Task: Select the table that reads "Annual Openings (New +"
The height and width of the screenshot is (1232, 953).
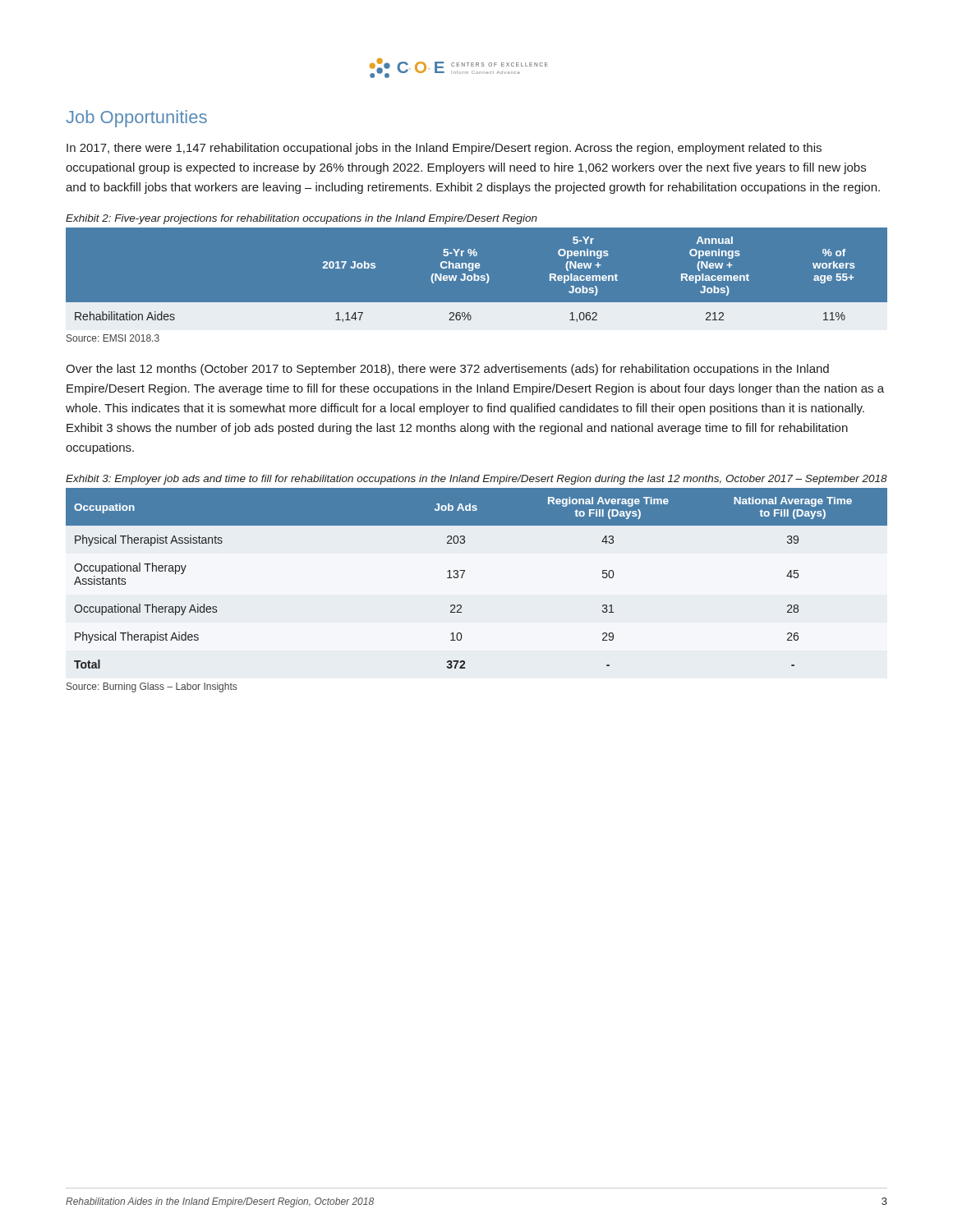Action: click(476, 279)
